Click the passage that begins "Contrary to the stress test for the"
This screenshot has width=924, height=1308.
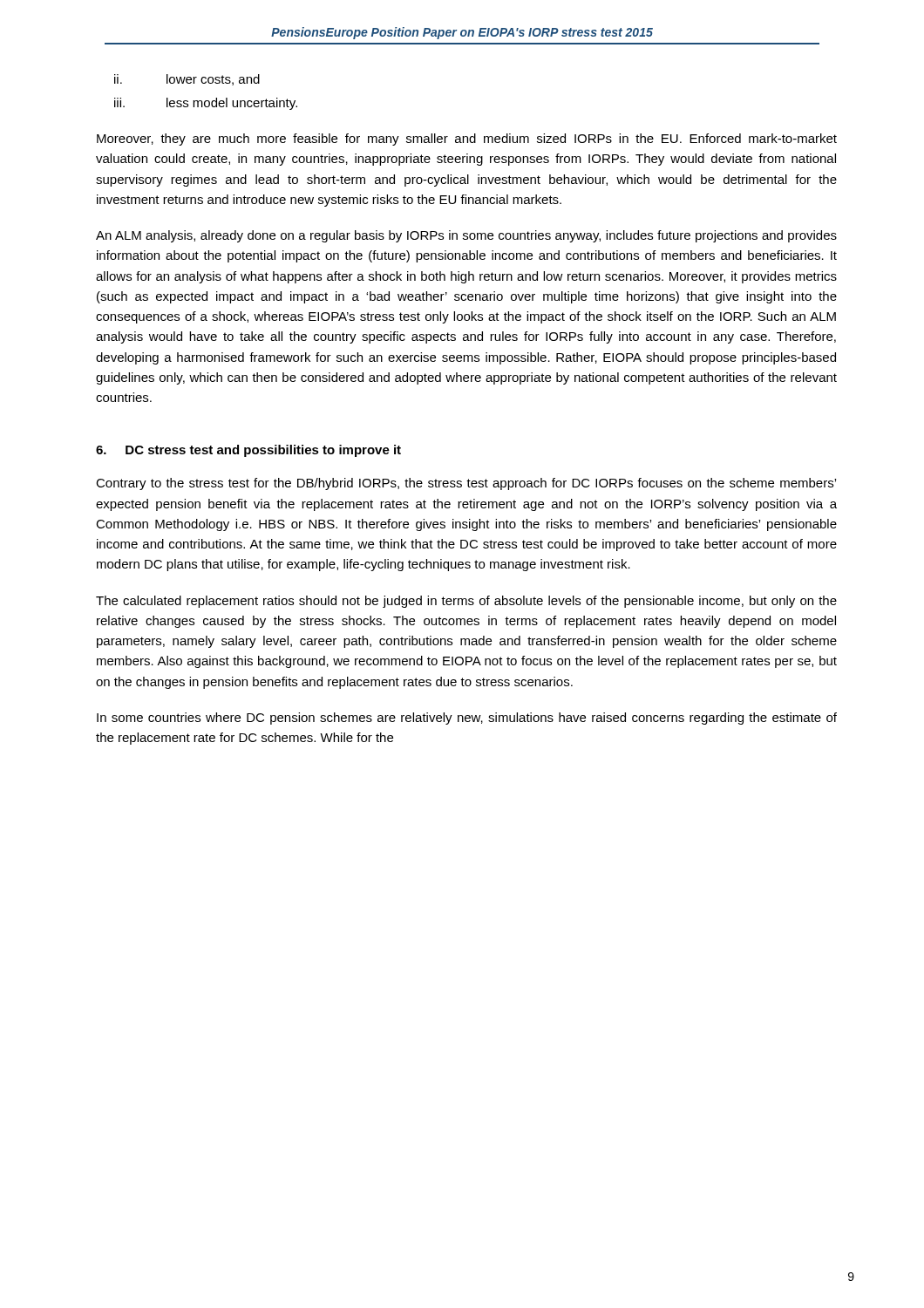(466, 523)
